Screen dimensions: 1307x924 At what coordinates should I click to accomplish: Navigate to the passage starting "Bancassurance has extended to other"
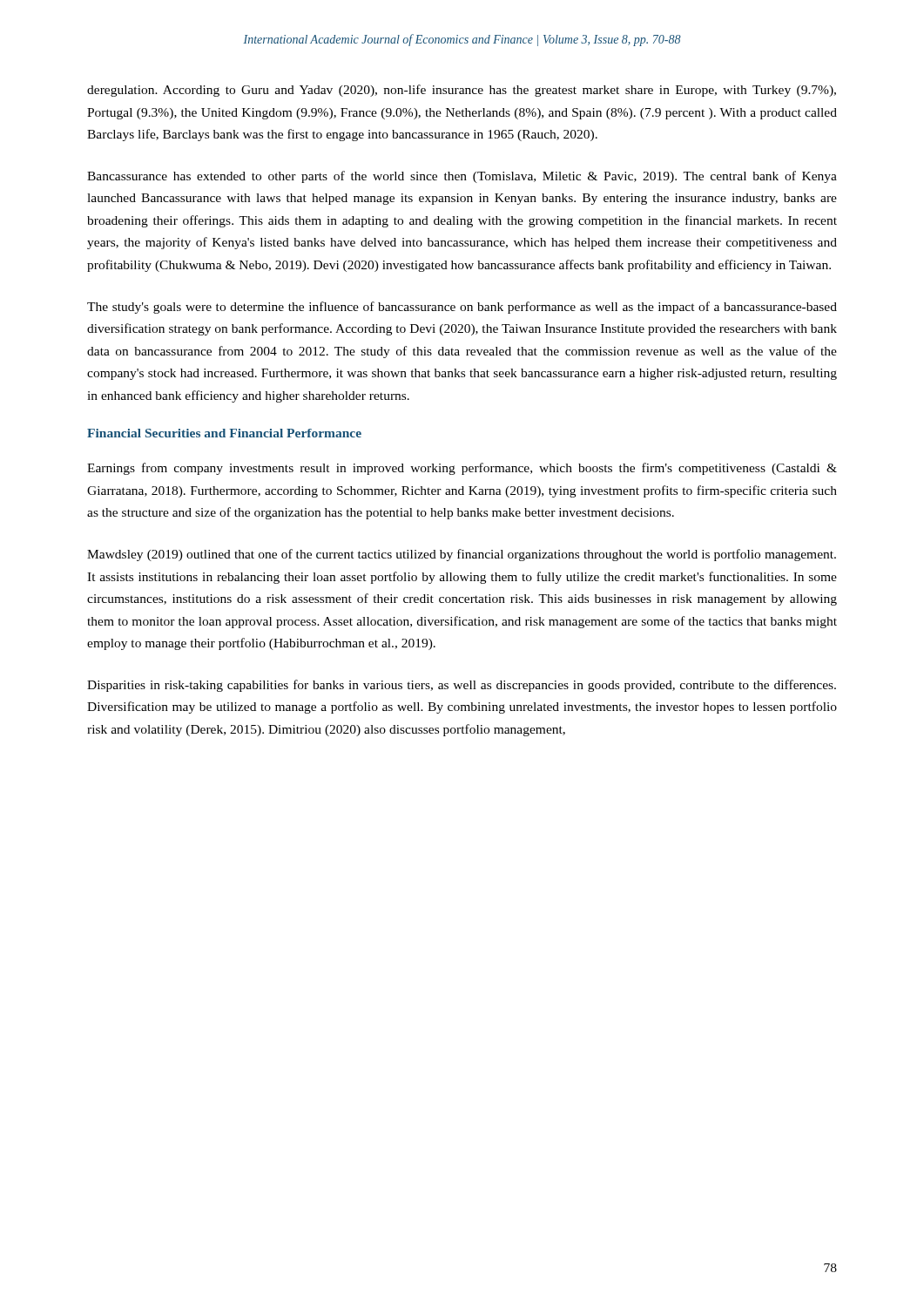(462, 220)
